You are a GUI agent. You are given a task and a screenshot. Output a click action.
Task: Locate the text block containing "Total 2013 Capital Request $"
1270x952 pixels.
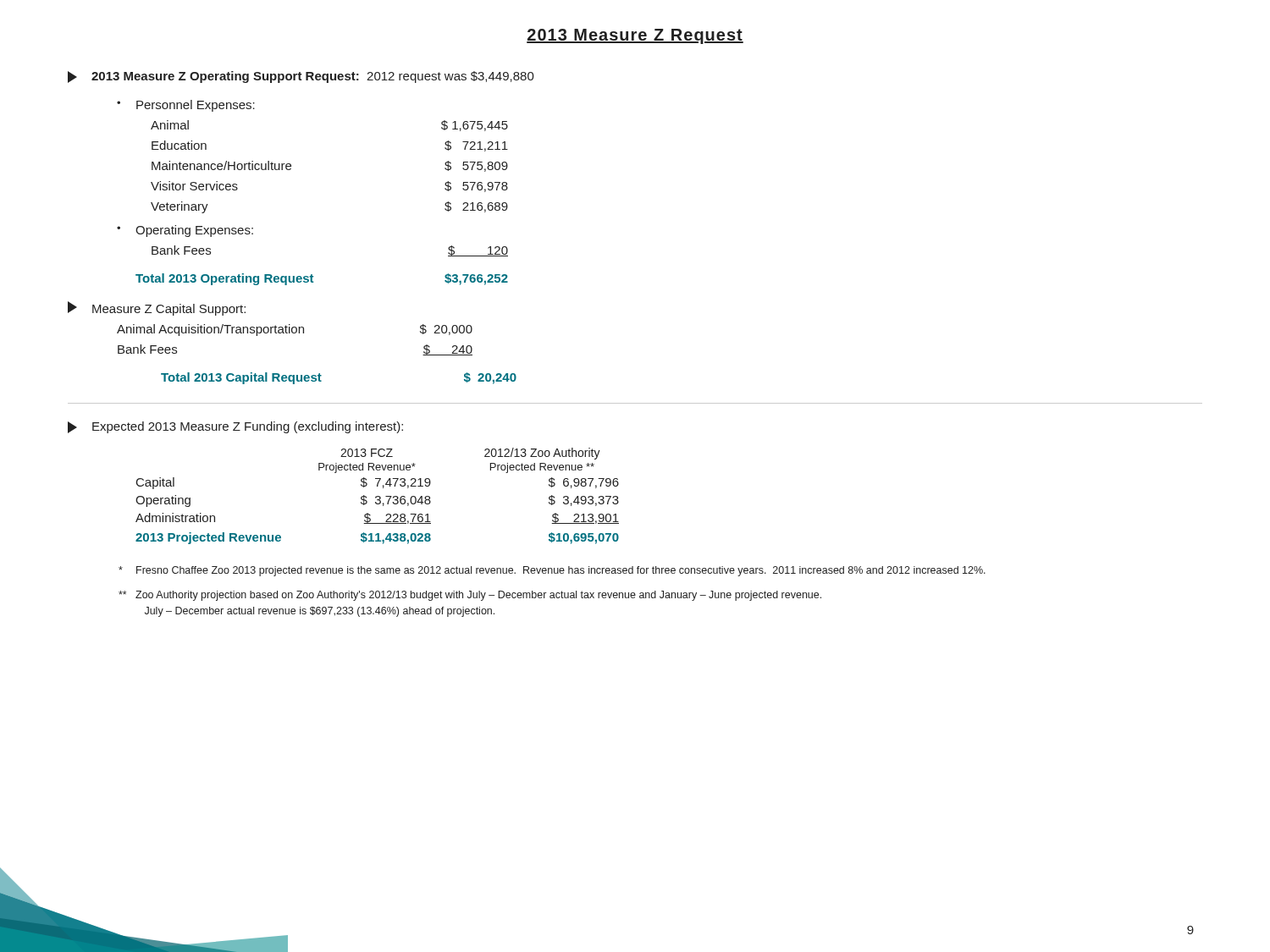[x=237, y=378]
